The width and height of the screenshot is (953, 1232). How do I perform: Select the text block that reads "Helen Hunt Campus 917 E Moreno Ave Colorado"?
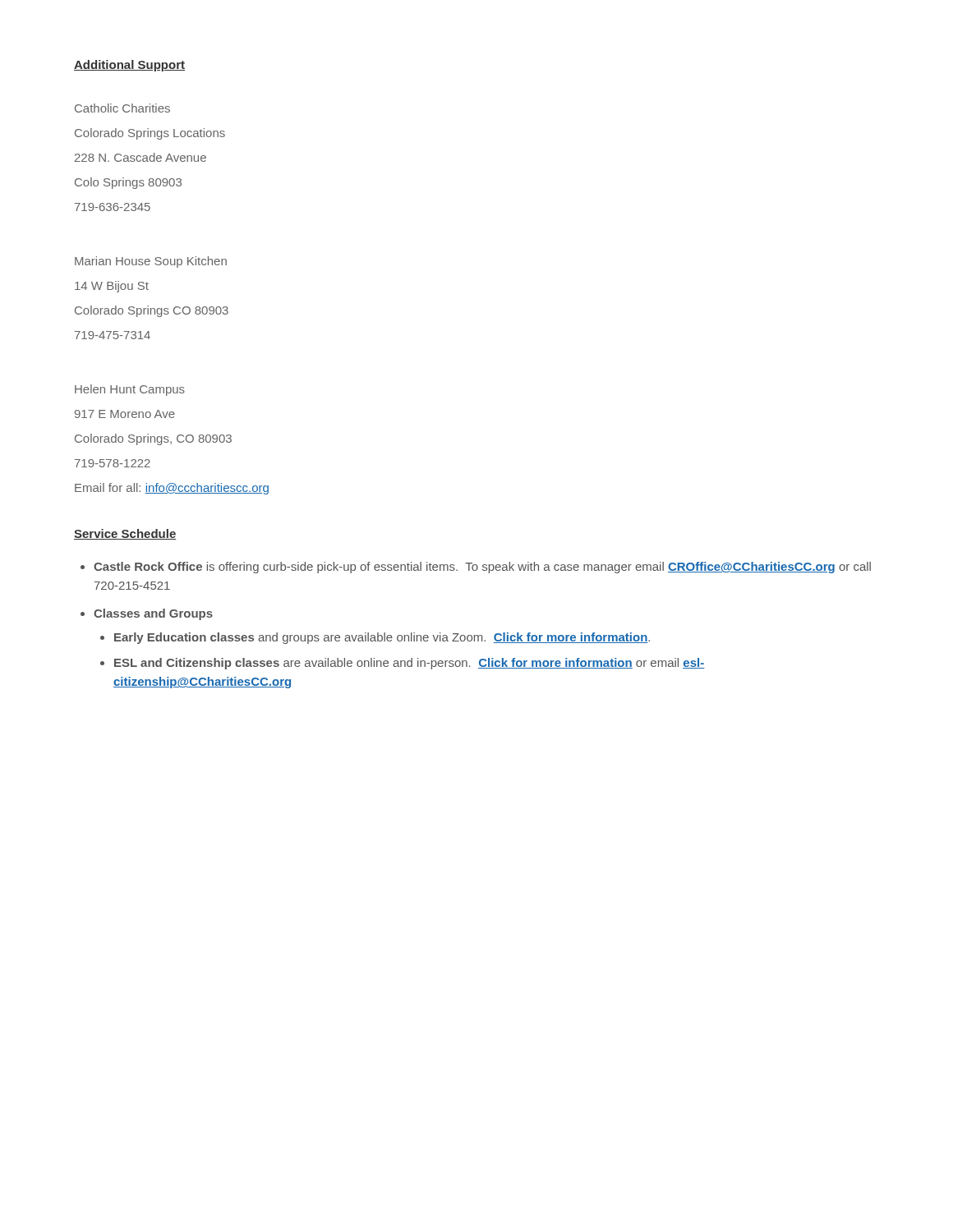pyautogui.click(x=130, y=390)
